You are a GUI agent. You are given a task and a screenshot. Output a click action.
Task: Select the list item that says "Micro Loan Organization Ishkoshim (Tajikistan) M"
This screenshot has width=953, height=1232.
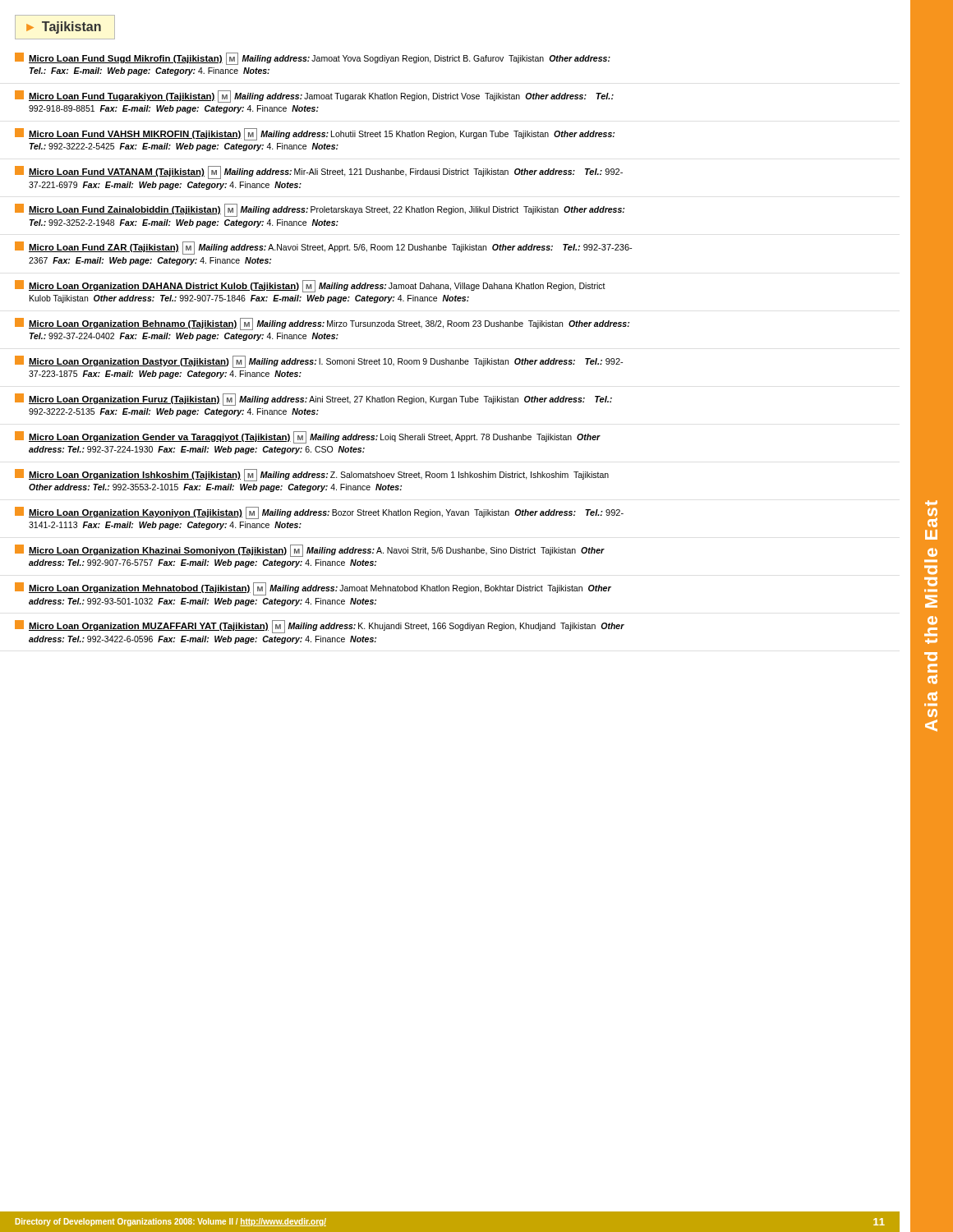click(x=450, y=481)
